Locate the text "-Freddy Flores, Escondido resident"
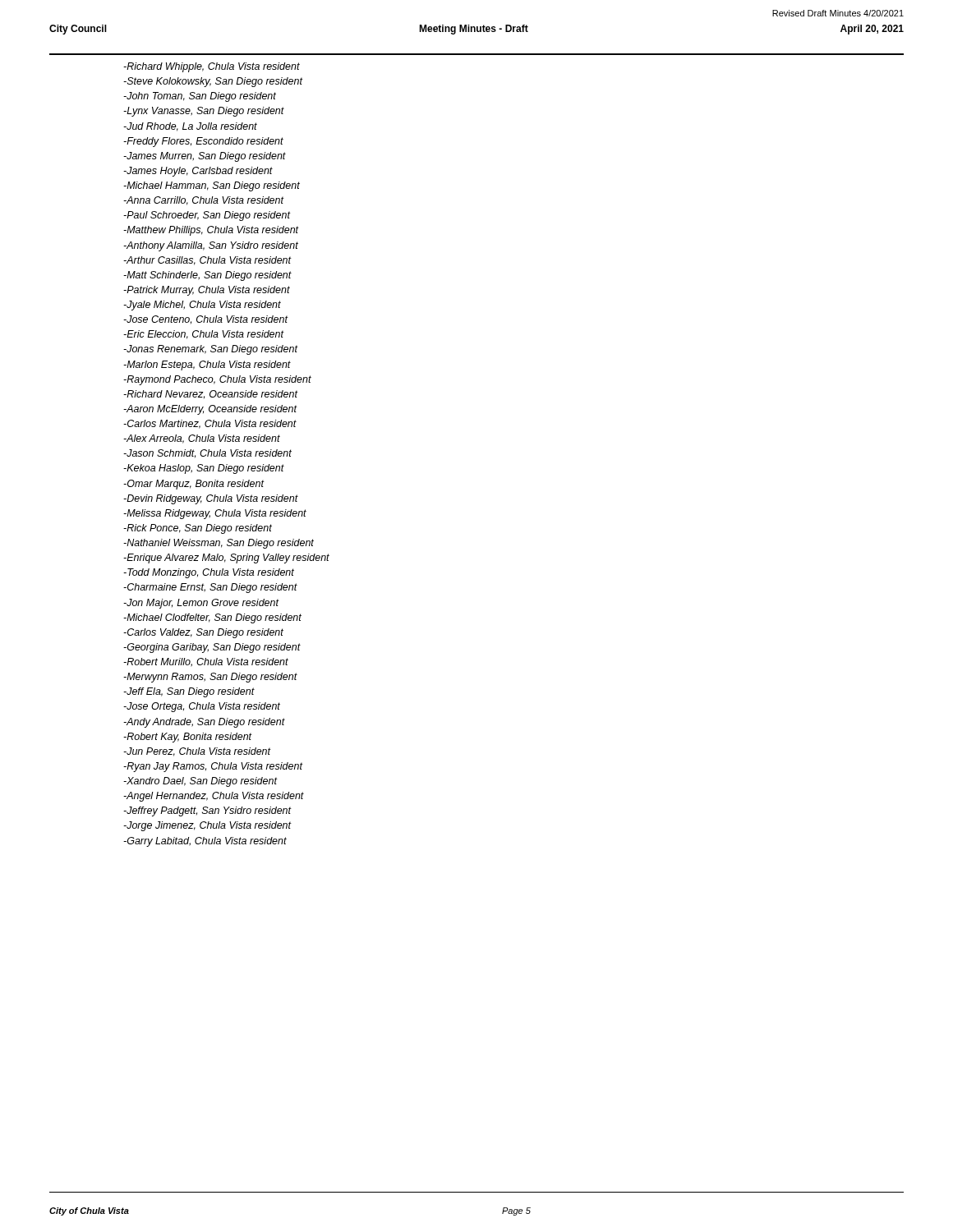This screenshot has width=953, height=1232. [203, 141]
